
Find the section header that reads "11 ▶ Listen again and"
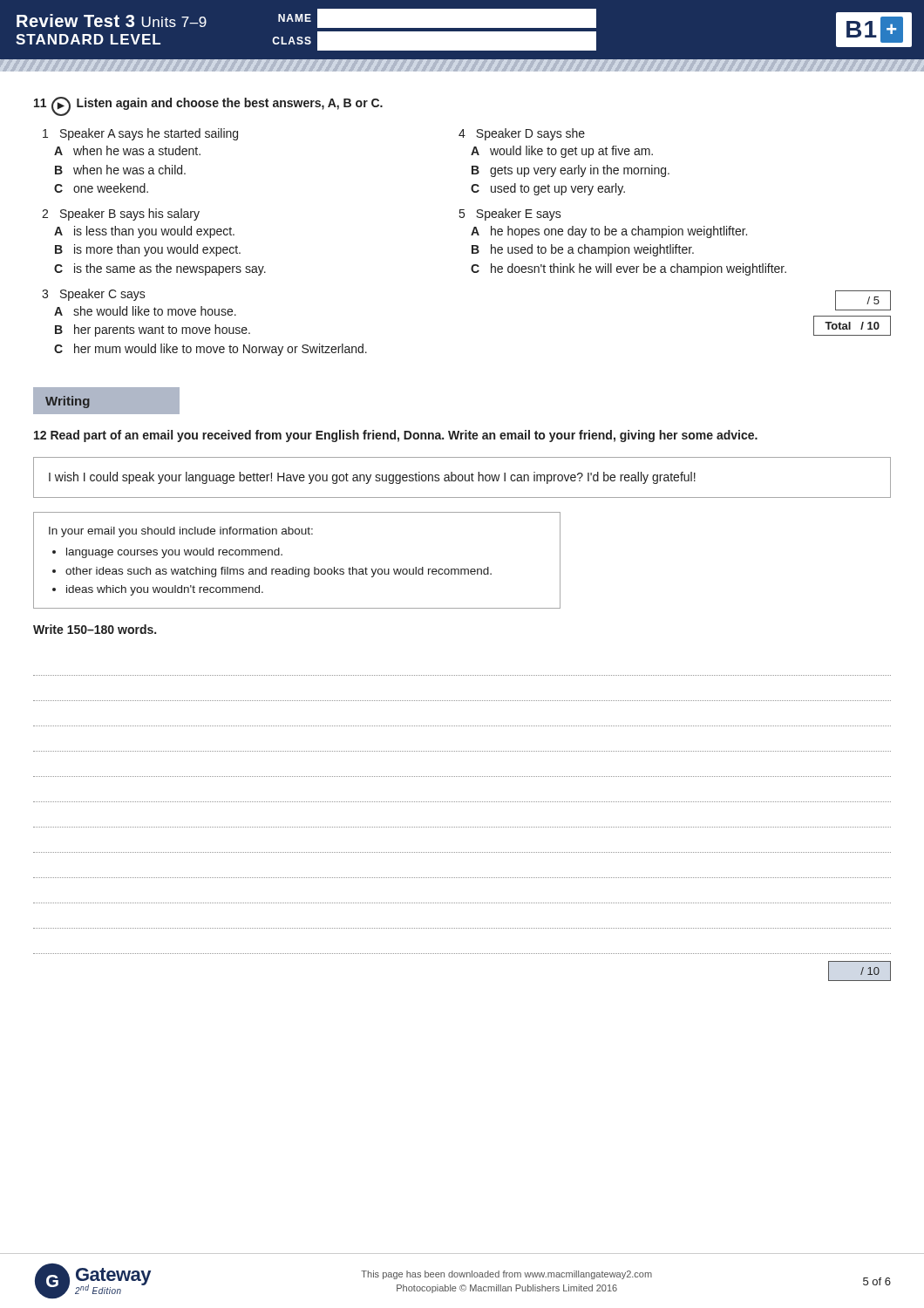(208, 106)
